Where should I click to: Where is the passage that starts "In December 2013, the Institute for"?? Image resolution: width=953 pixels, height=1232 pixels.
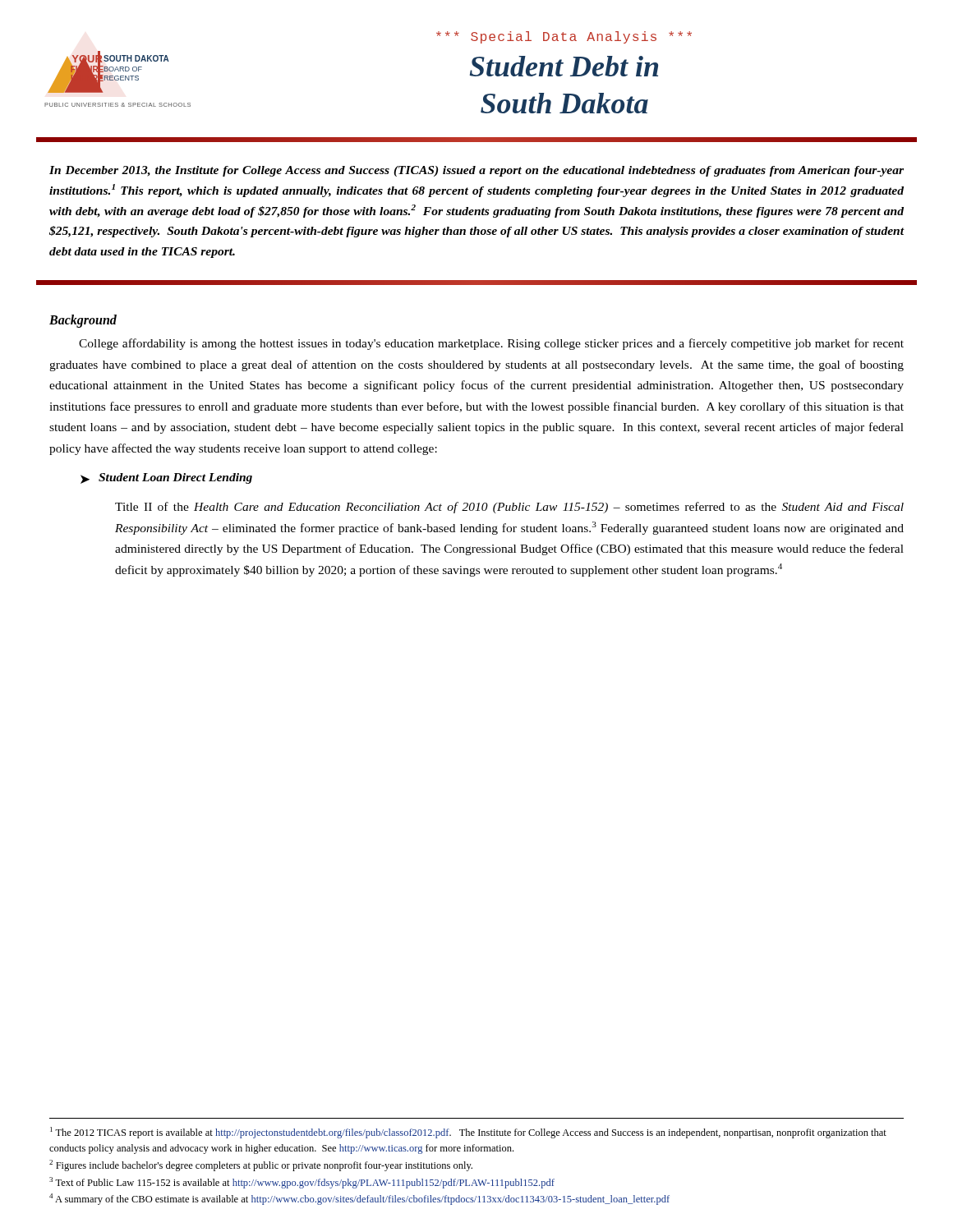click(x=476, y=210)
